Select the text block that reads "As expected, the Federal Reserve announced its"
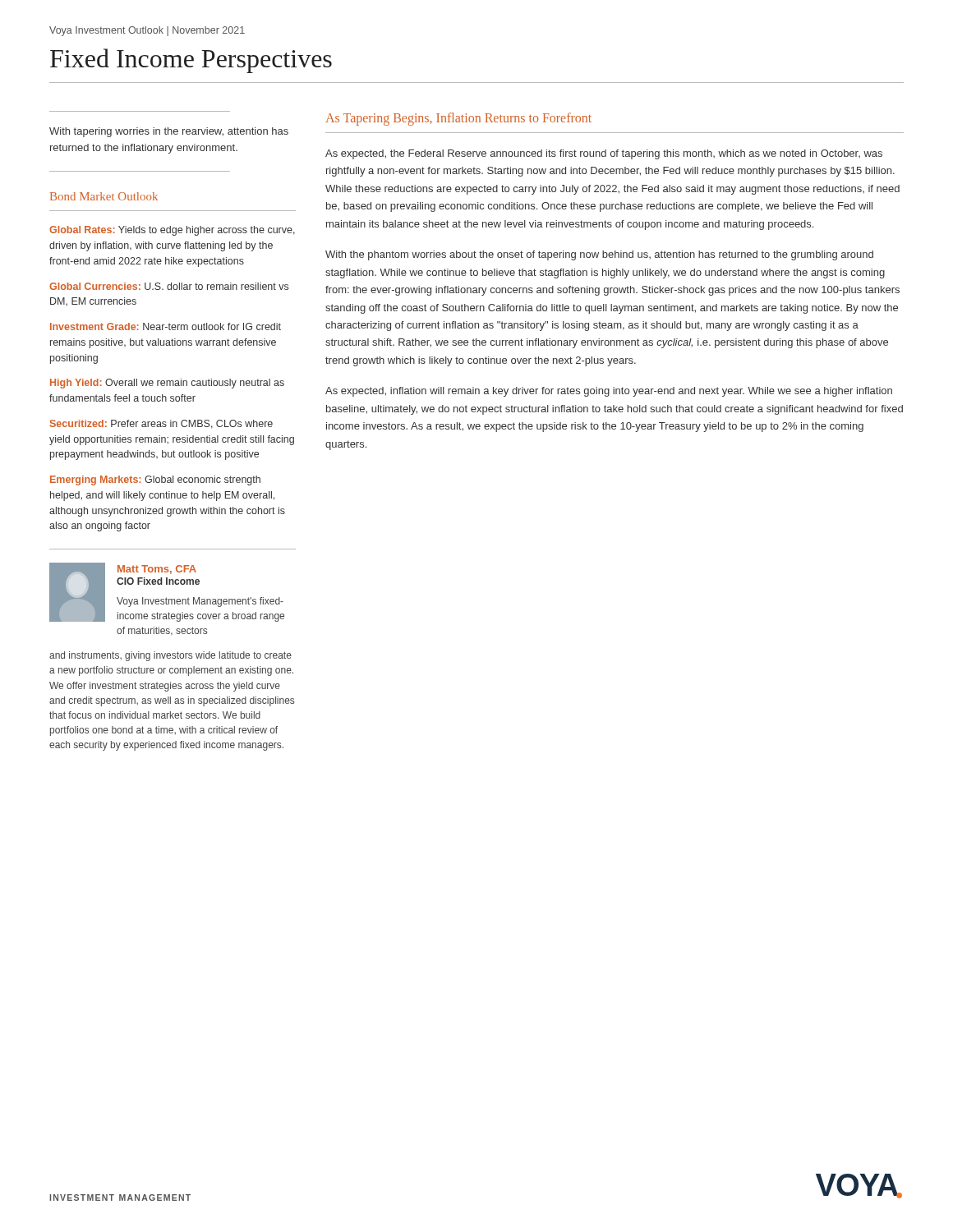This screenshot has height=1232, width=953. (x=613, y=188)
